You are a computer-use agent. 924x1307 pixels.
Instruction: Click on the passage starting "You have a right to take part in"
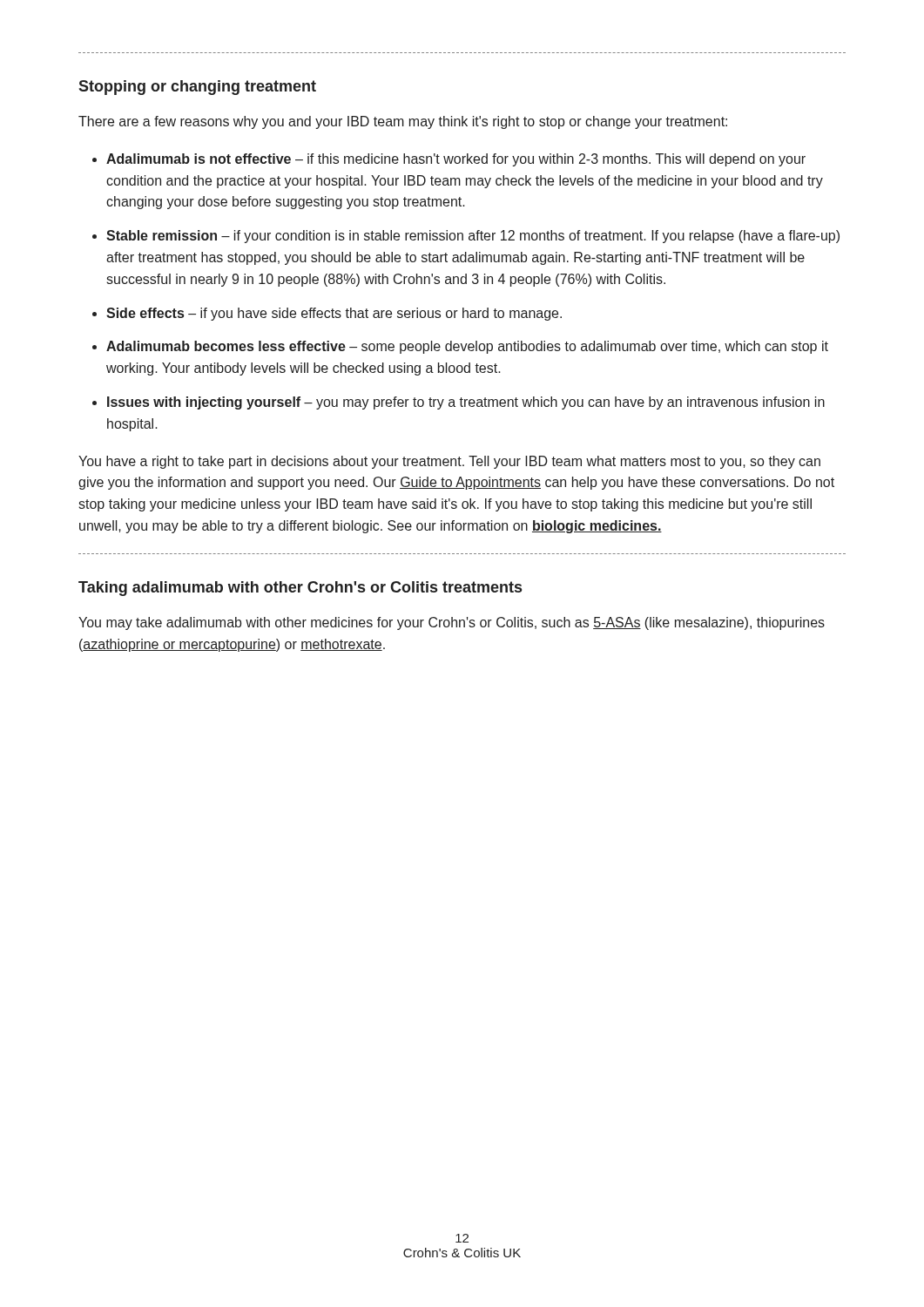click(456, 493)
